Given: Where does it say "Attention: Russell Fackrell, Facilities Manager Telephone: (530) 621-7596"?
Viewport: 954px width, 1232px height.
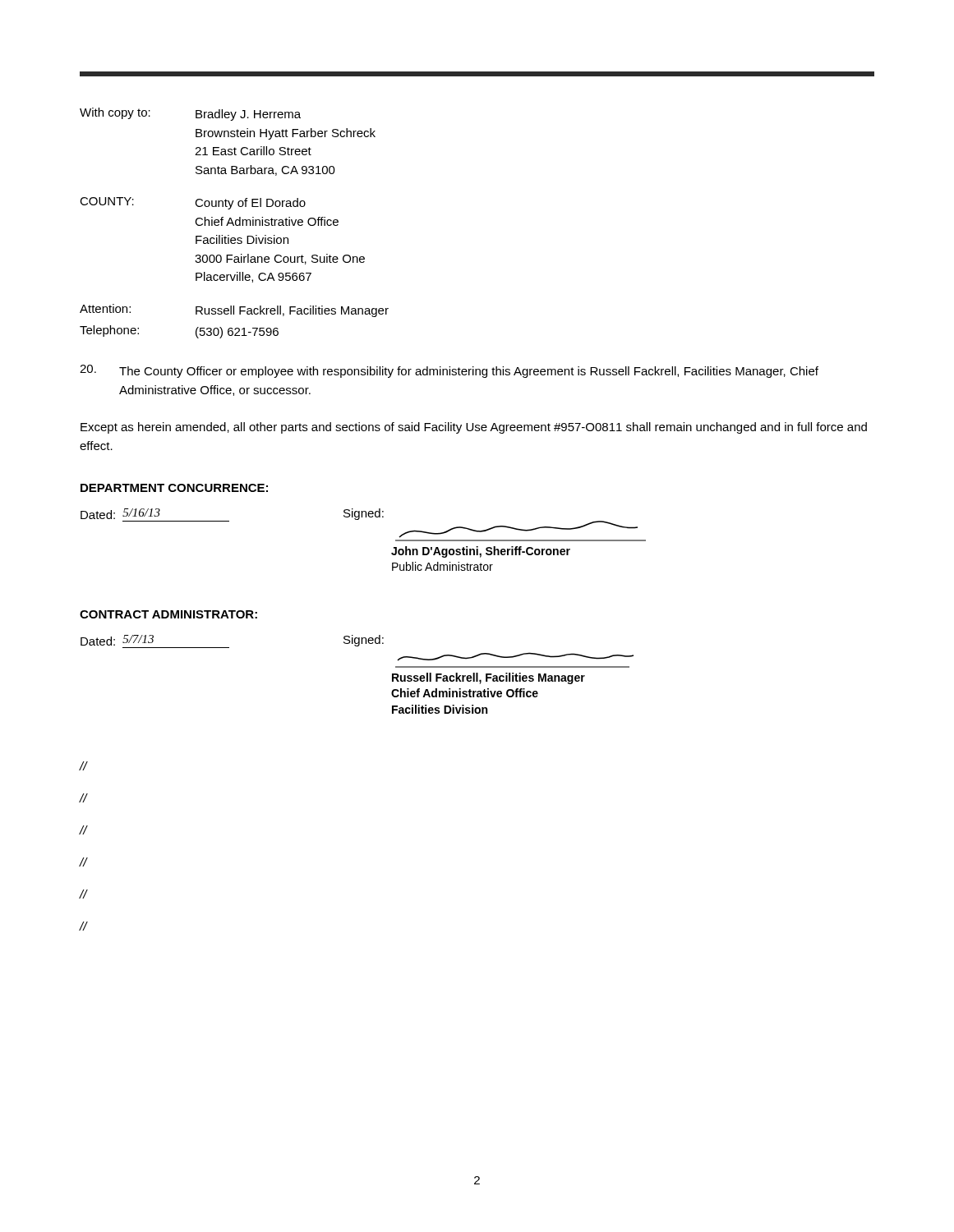Looking at the screenshot, I should tap(234, 310).
